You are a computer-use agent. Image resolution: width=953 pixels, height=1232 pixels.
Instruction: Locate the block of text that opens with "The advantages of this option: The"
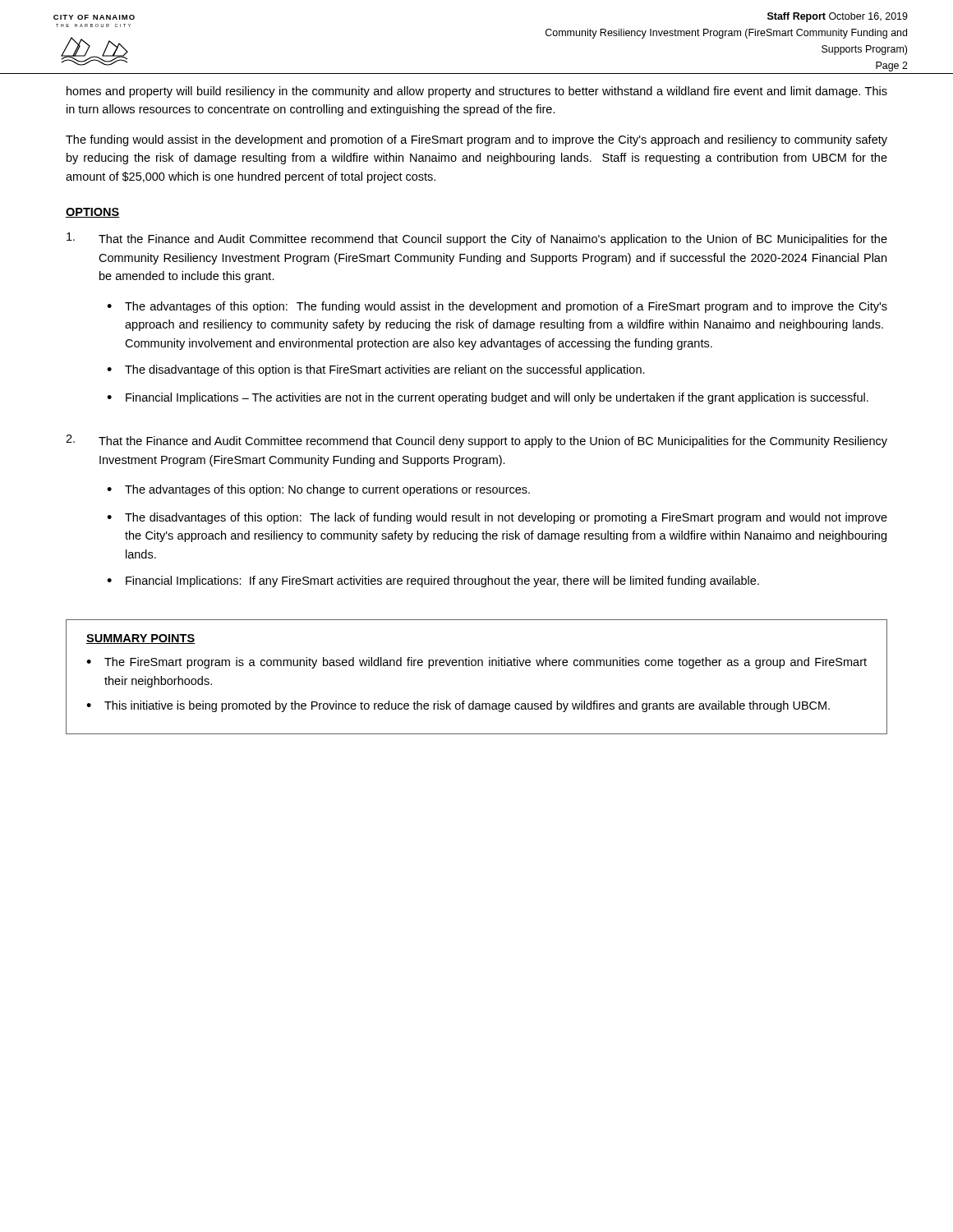506,325
